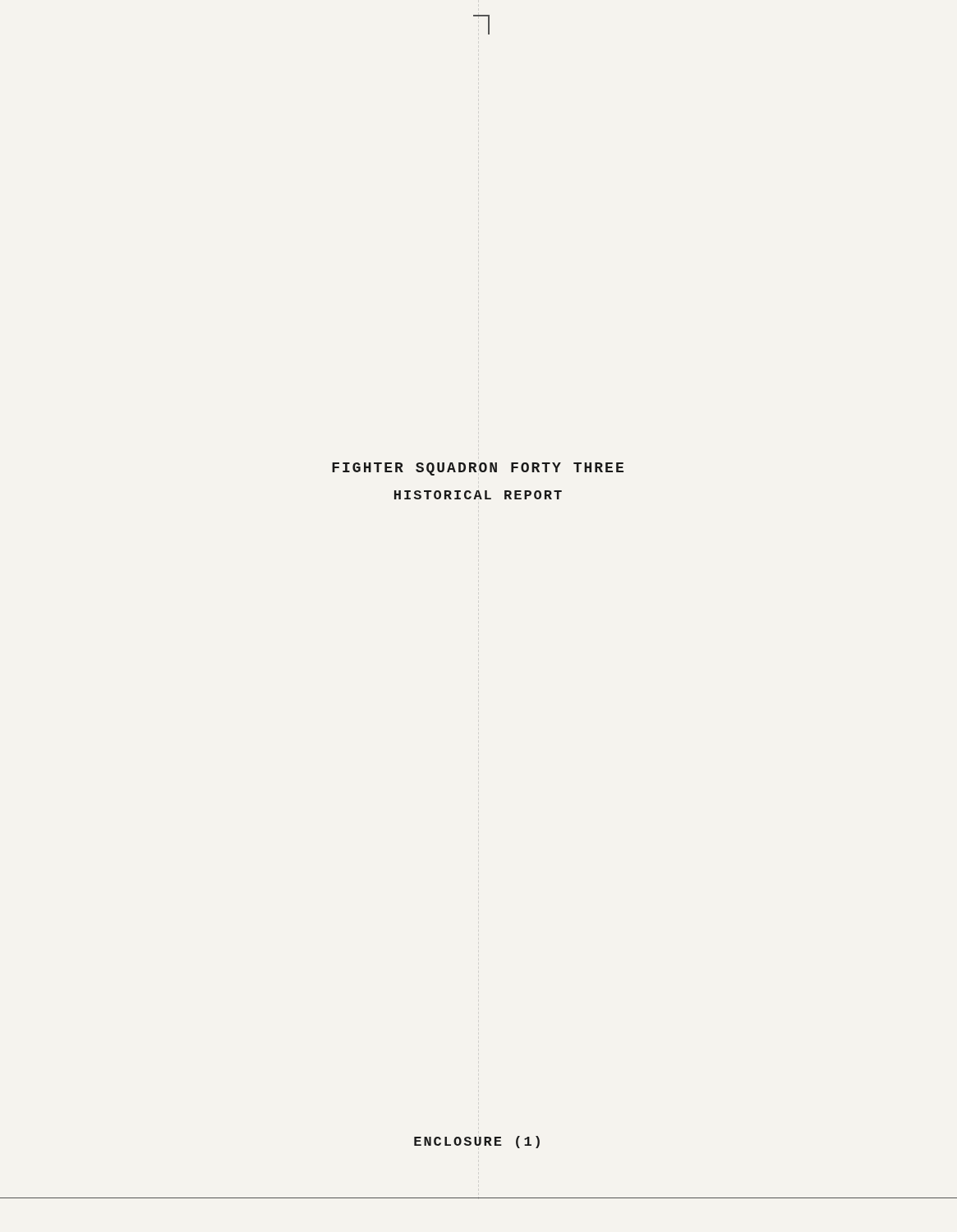Image resolution: width=957 pixels, height=1232 pixels.
Task: Click on the text that says "ENCLOSURE (1)"
Action: point(478,1142)
